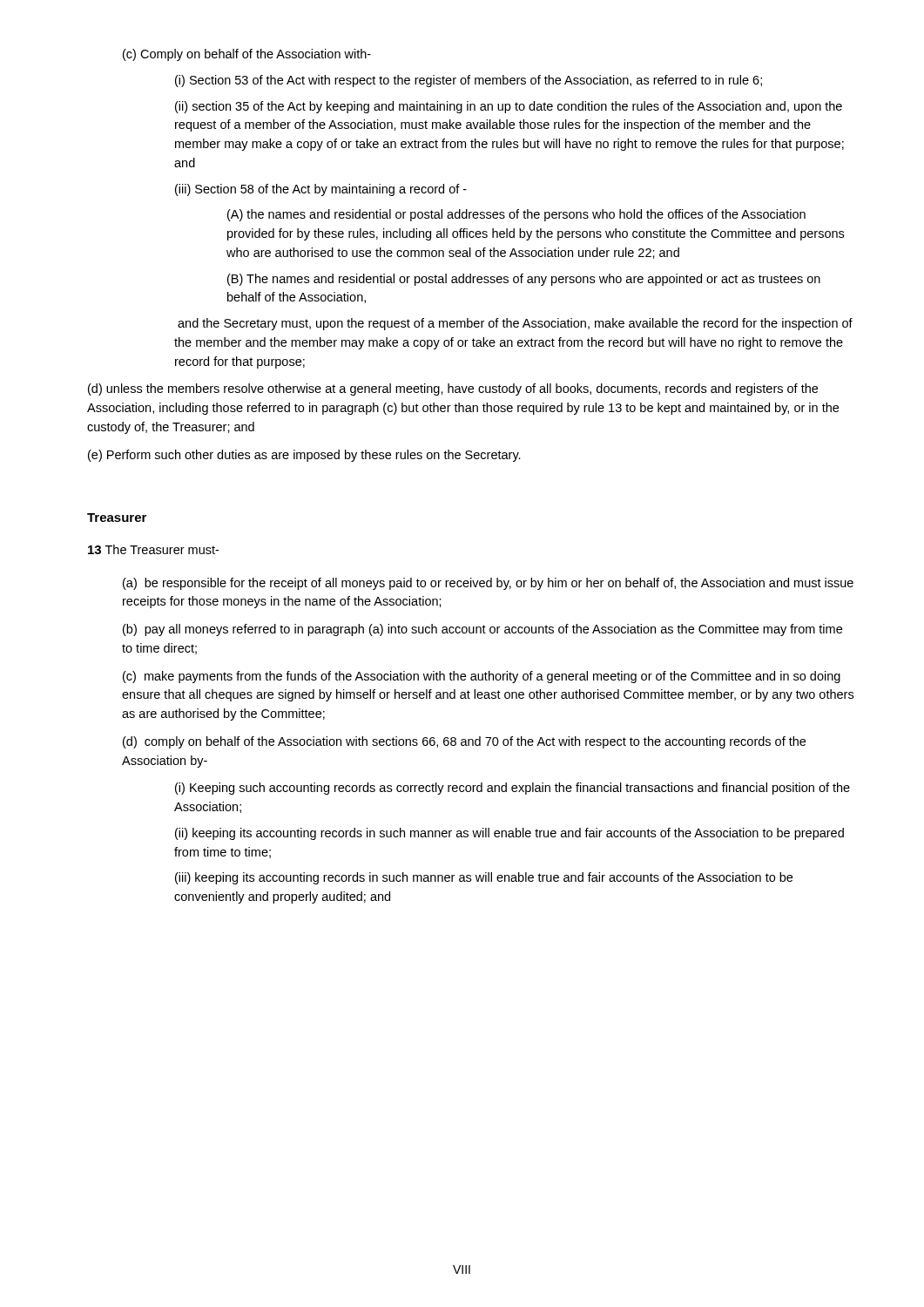Locate the list item that reads "(a) be responsible"
The width and height of the screenshot is (924, 1307).
tap(488, 592)
